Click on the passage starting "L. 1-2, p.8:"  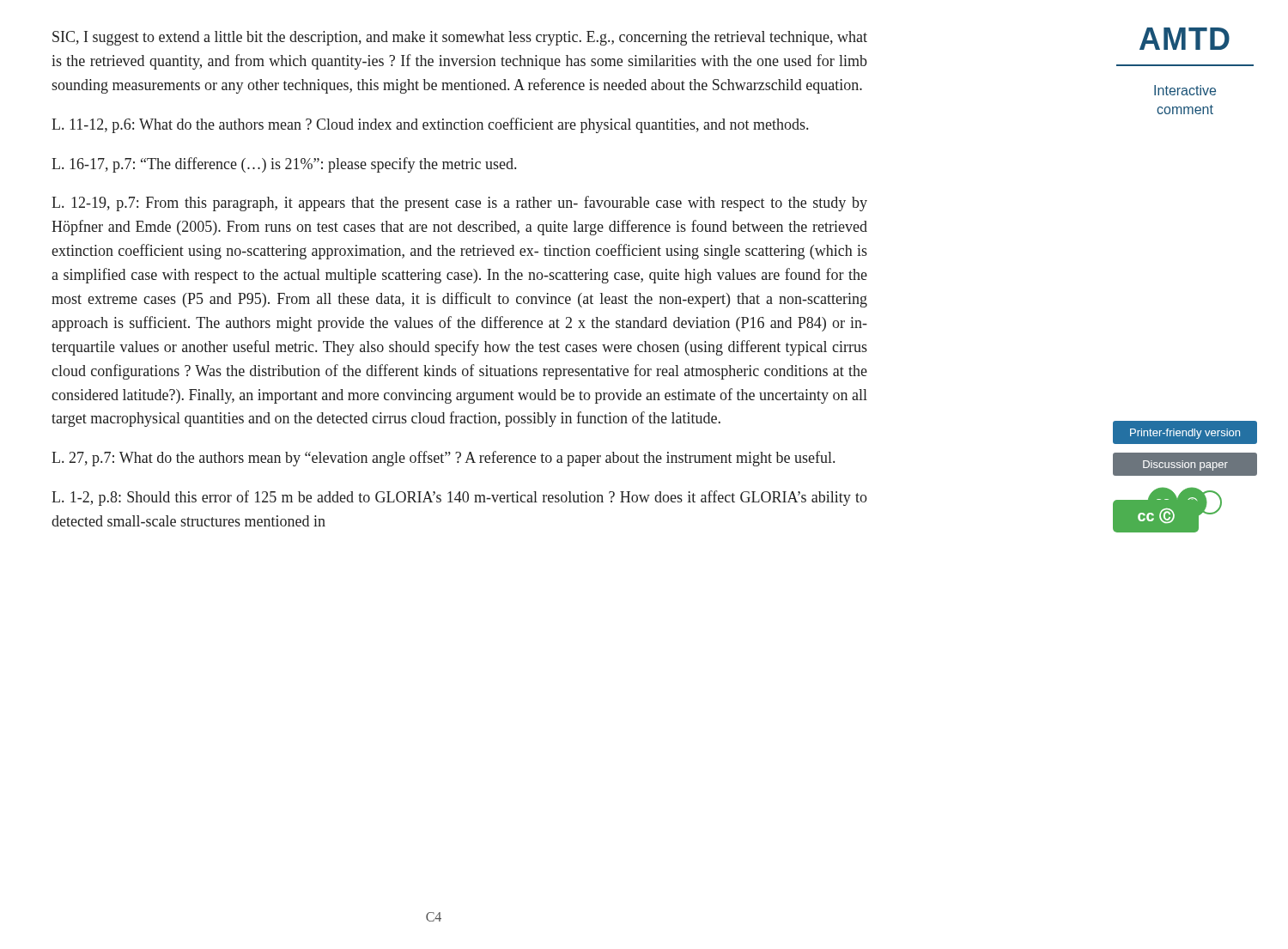click(459, 509)
